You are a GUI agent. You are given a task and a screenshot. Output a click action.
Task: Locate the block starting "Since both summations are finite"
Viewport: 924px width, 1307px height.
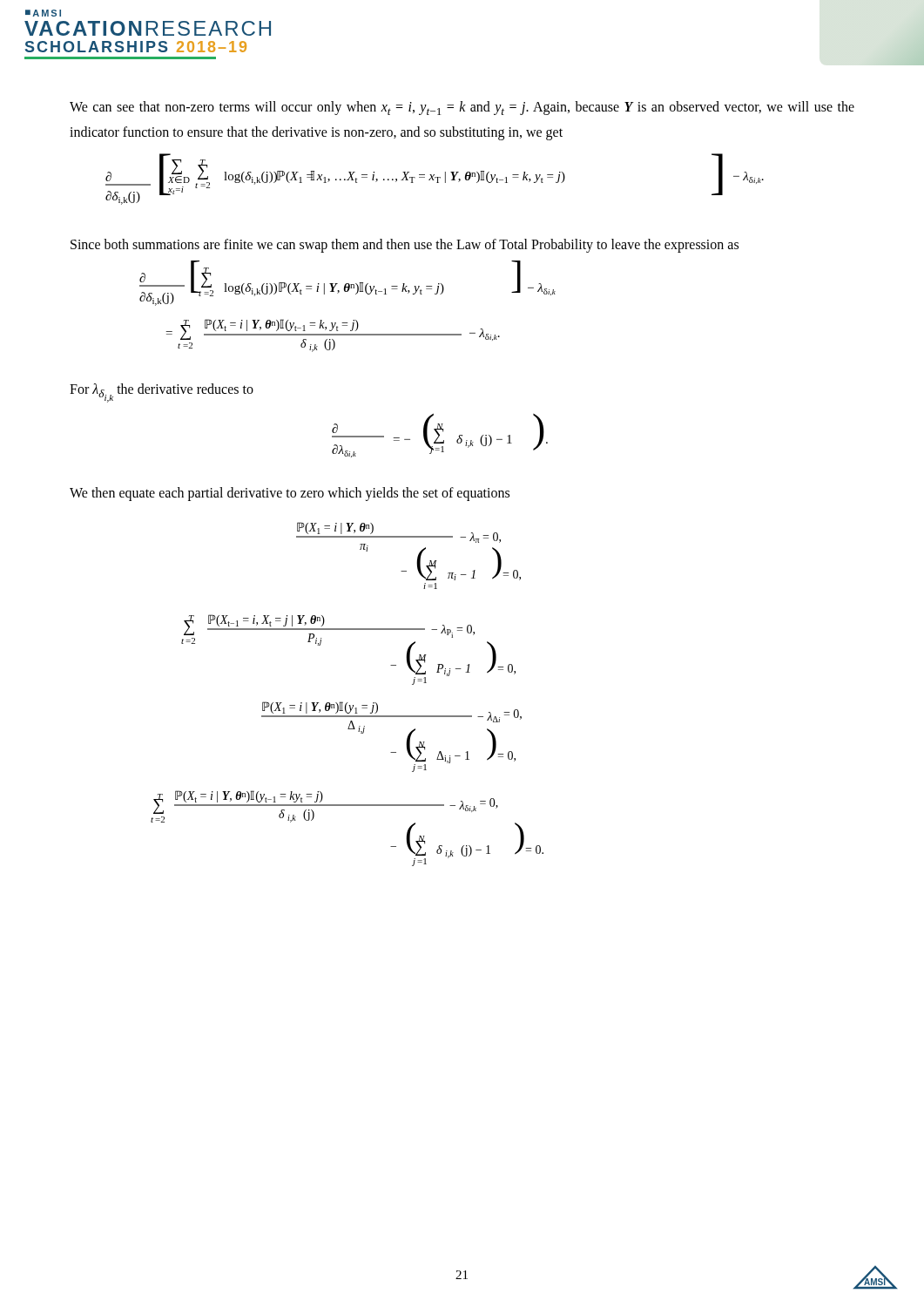[x=404, y=244]
